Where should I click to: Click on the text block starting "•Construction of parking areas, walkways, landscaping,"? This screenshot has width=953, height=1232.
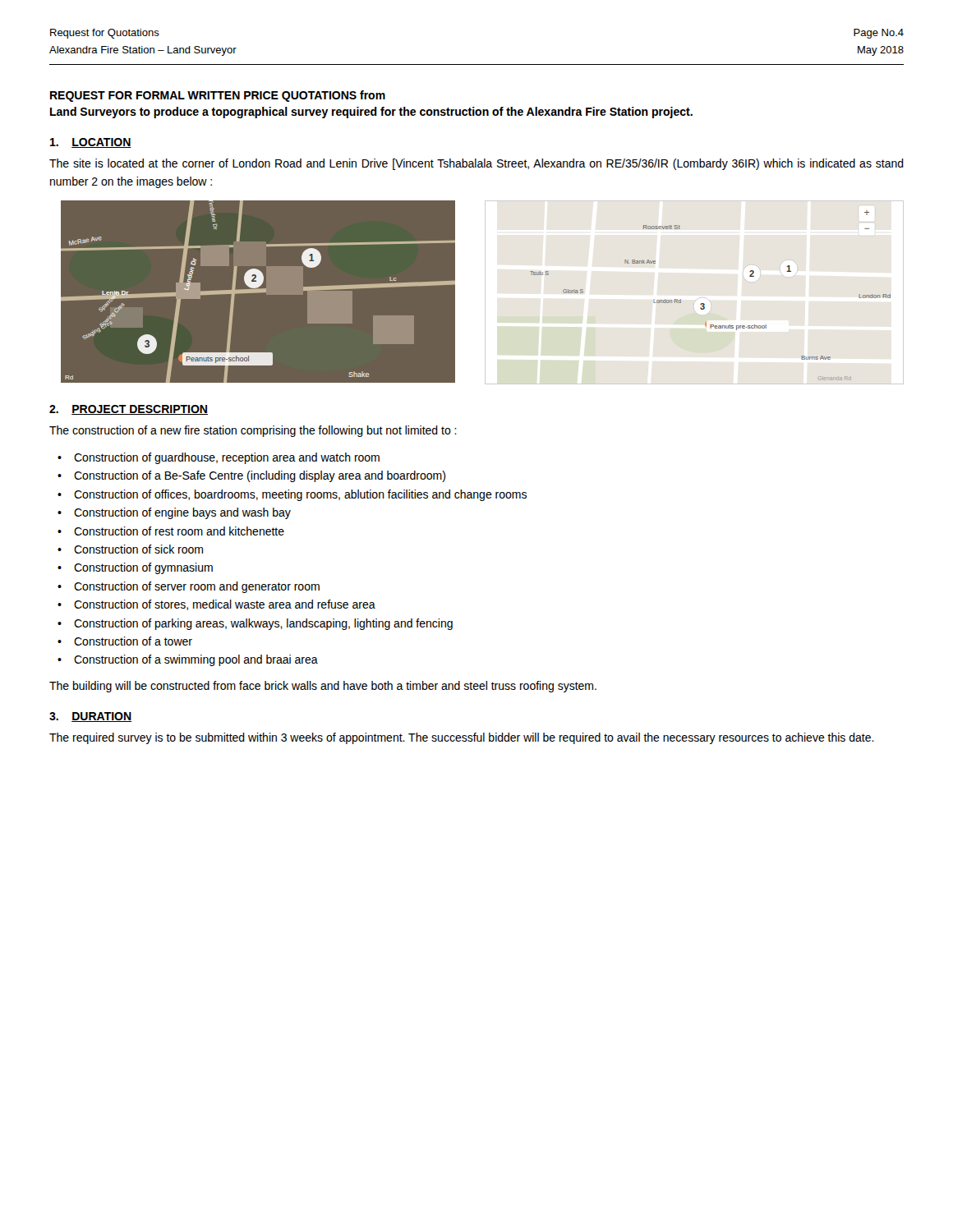(255, 623)
